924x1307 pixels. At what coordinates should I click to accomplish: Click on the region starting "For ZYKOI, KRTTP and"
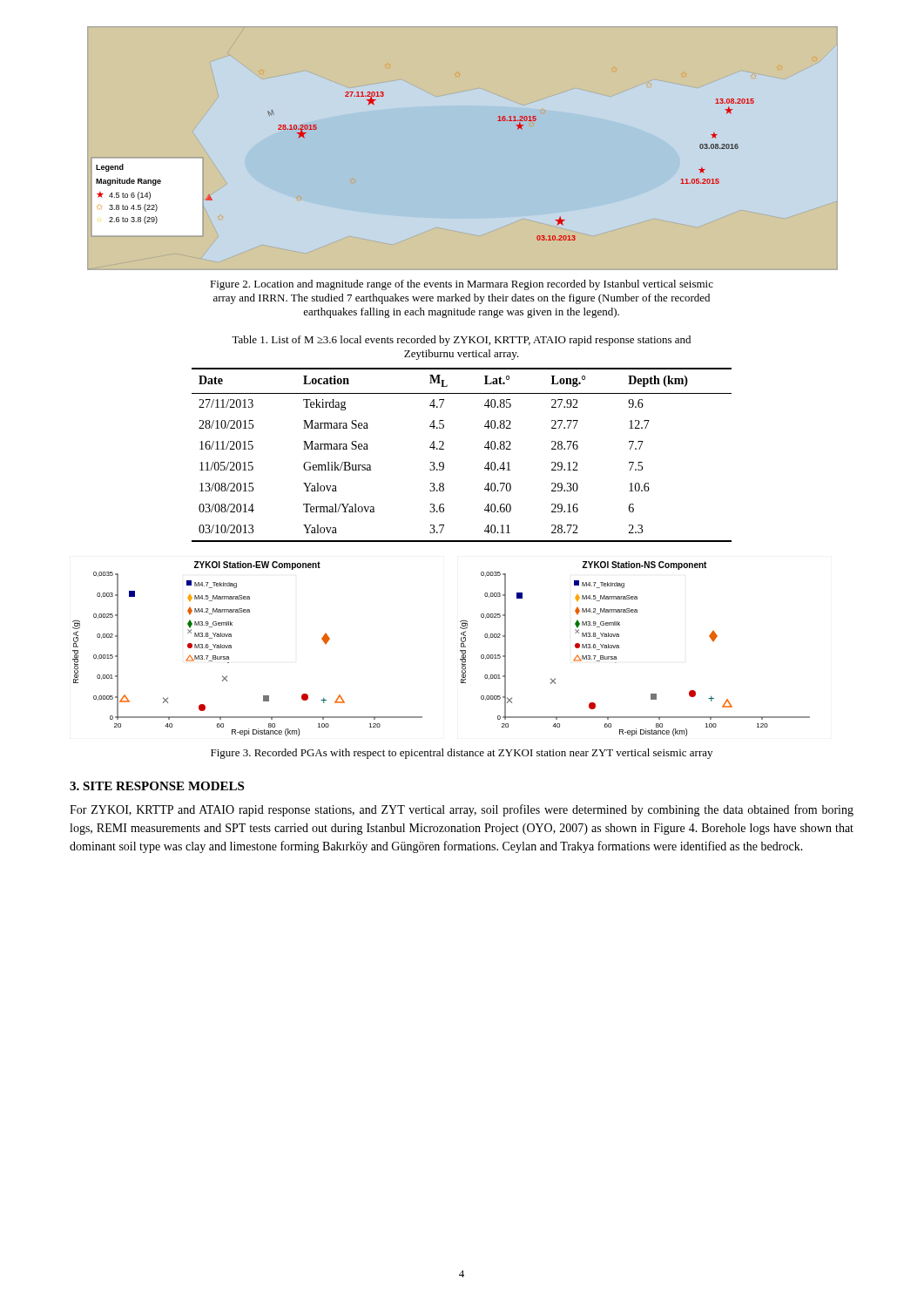462,828
